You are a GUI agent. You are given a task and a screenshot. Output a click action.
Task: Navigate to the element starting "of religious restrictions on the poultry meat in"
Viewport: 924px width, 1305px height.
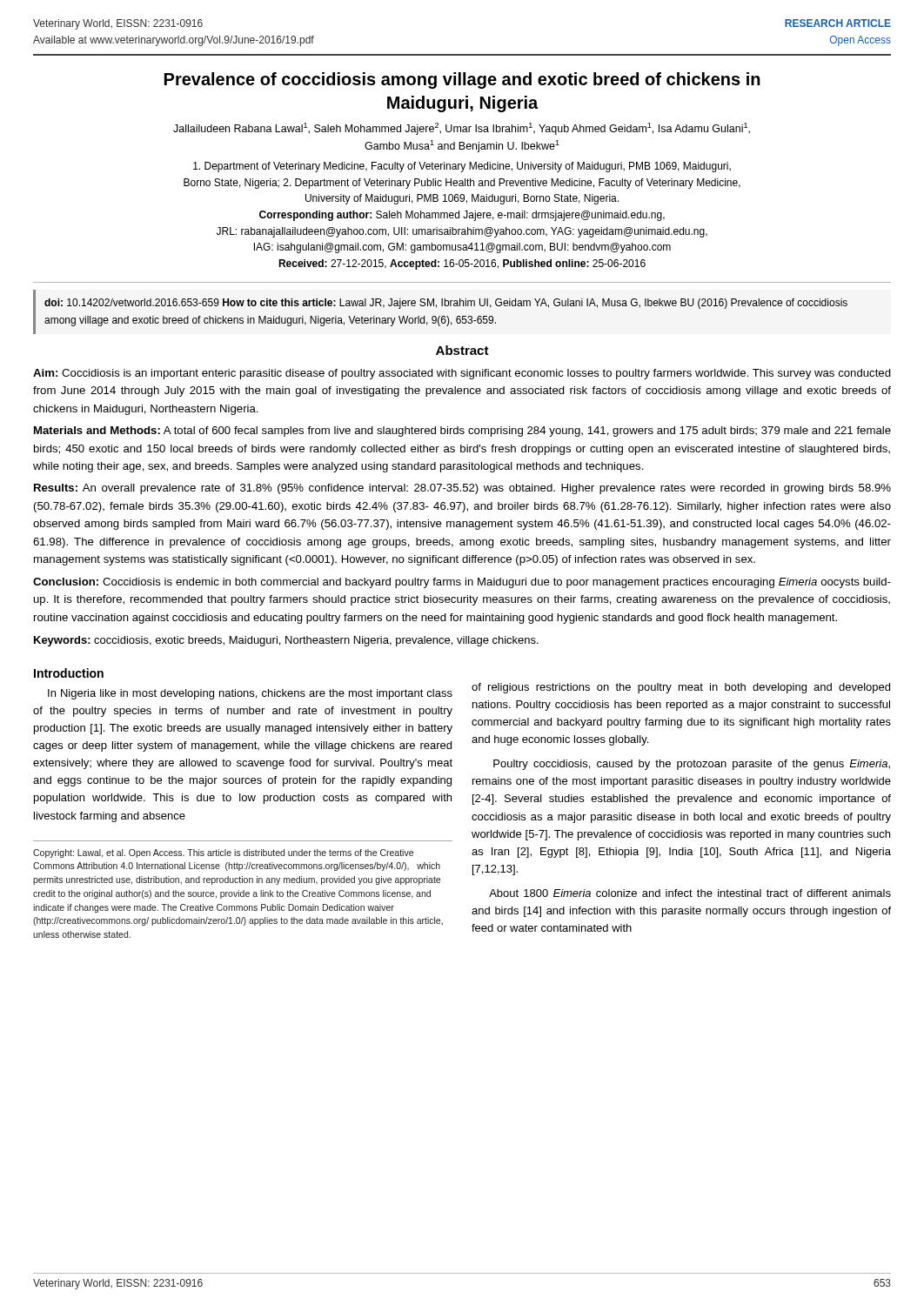coord(681,713)
